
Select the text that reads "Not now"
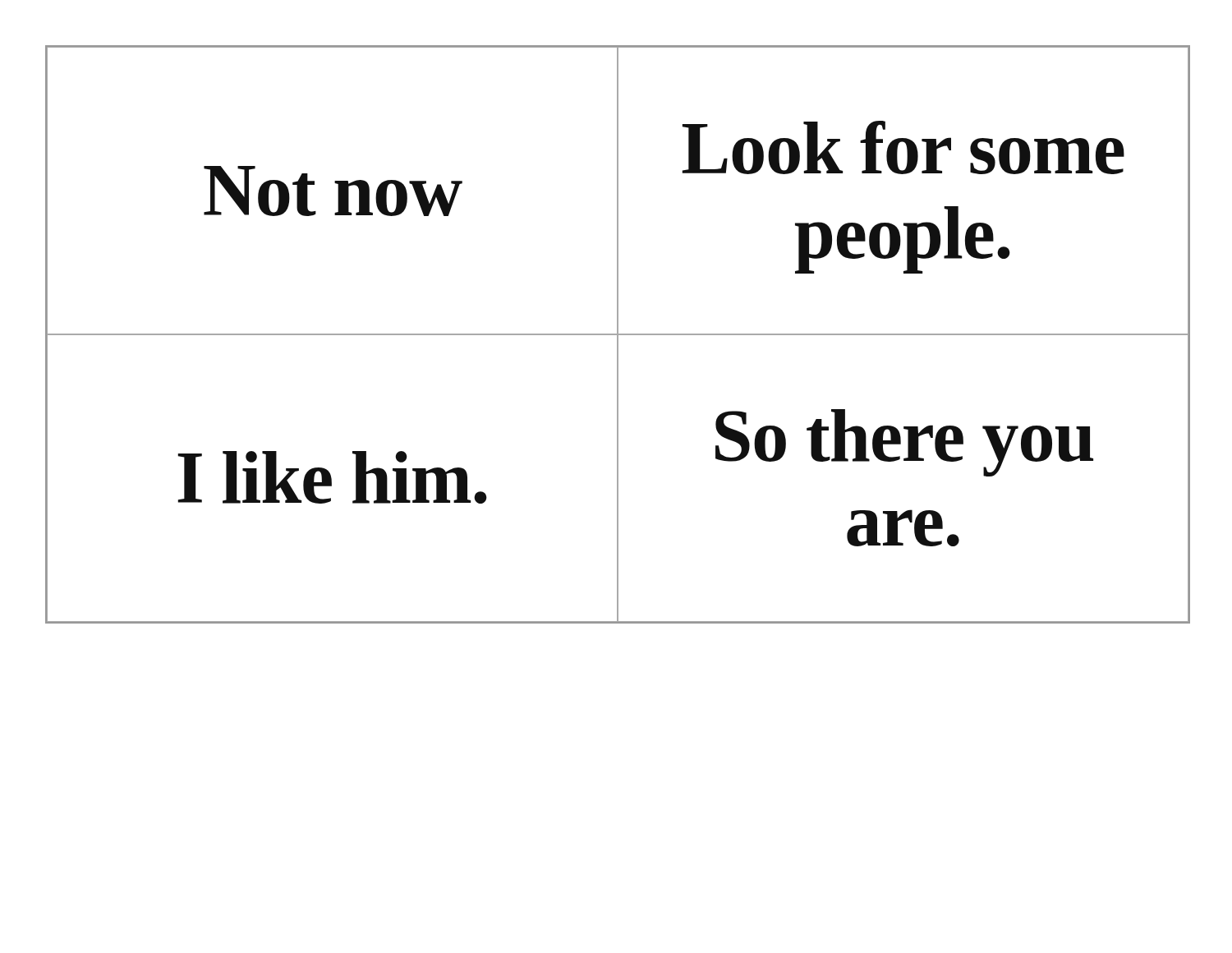[332, 191]
